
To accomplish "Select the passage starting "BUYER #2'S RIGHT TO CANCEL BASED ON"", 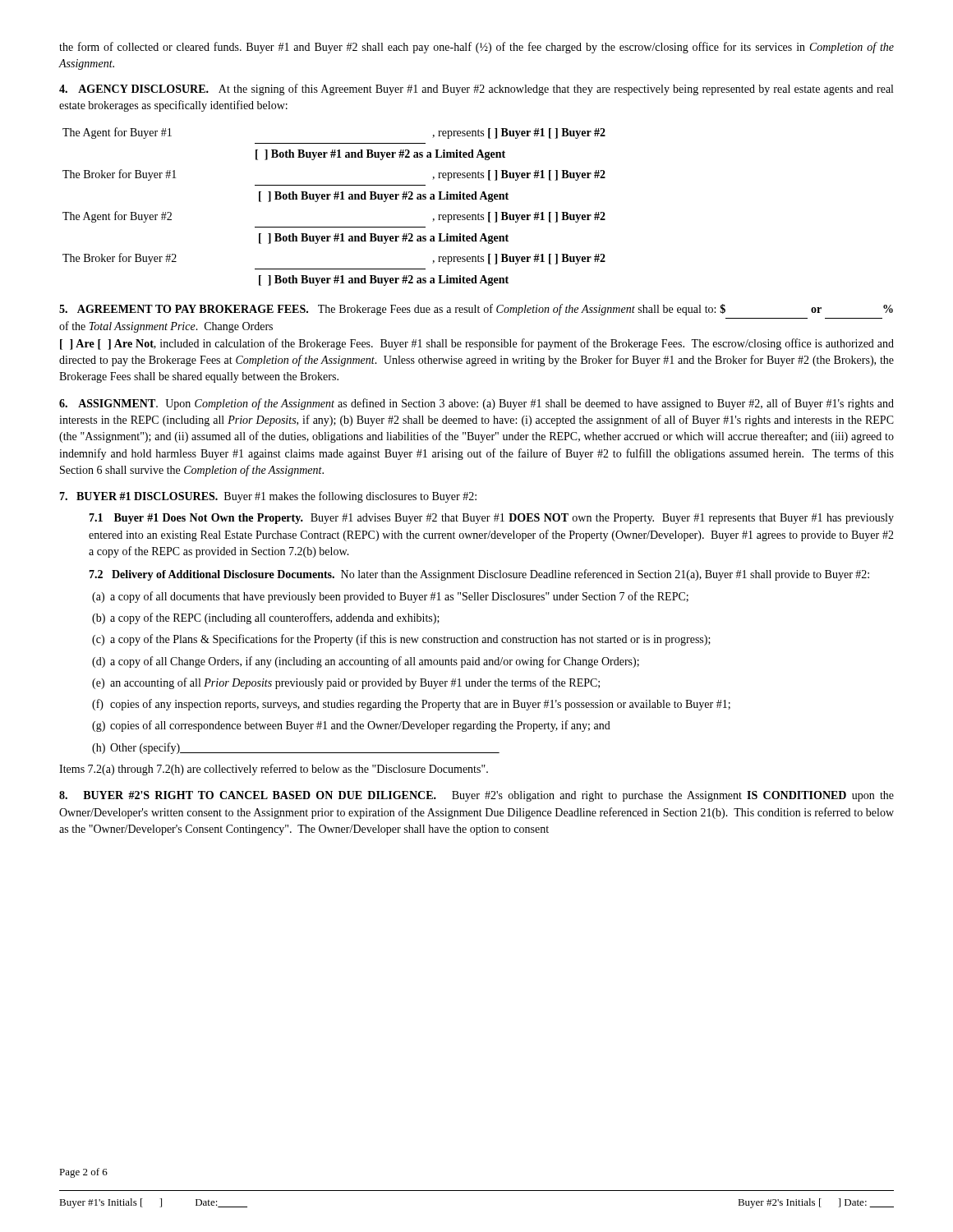I will (x=476, y=812).
